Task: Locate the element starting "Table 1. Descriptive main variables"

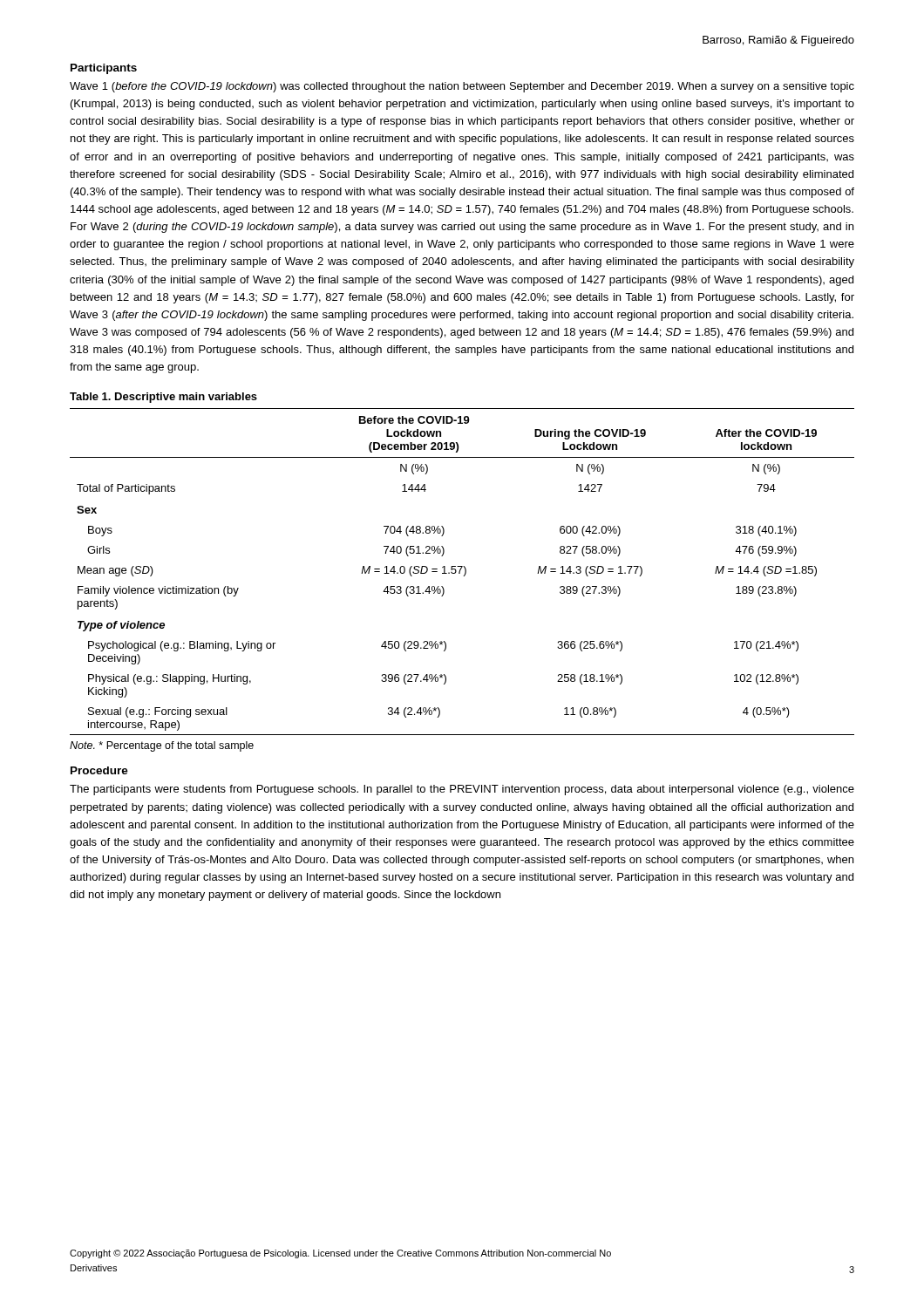Action: pyautogui.click(x=164, y=397)
